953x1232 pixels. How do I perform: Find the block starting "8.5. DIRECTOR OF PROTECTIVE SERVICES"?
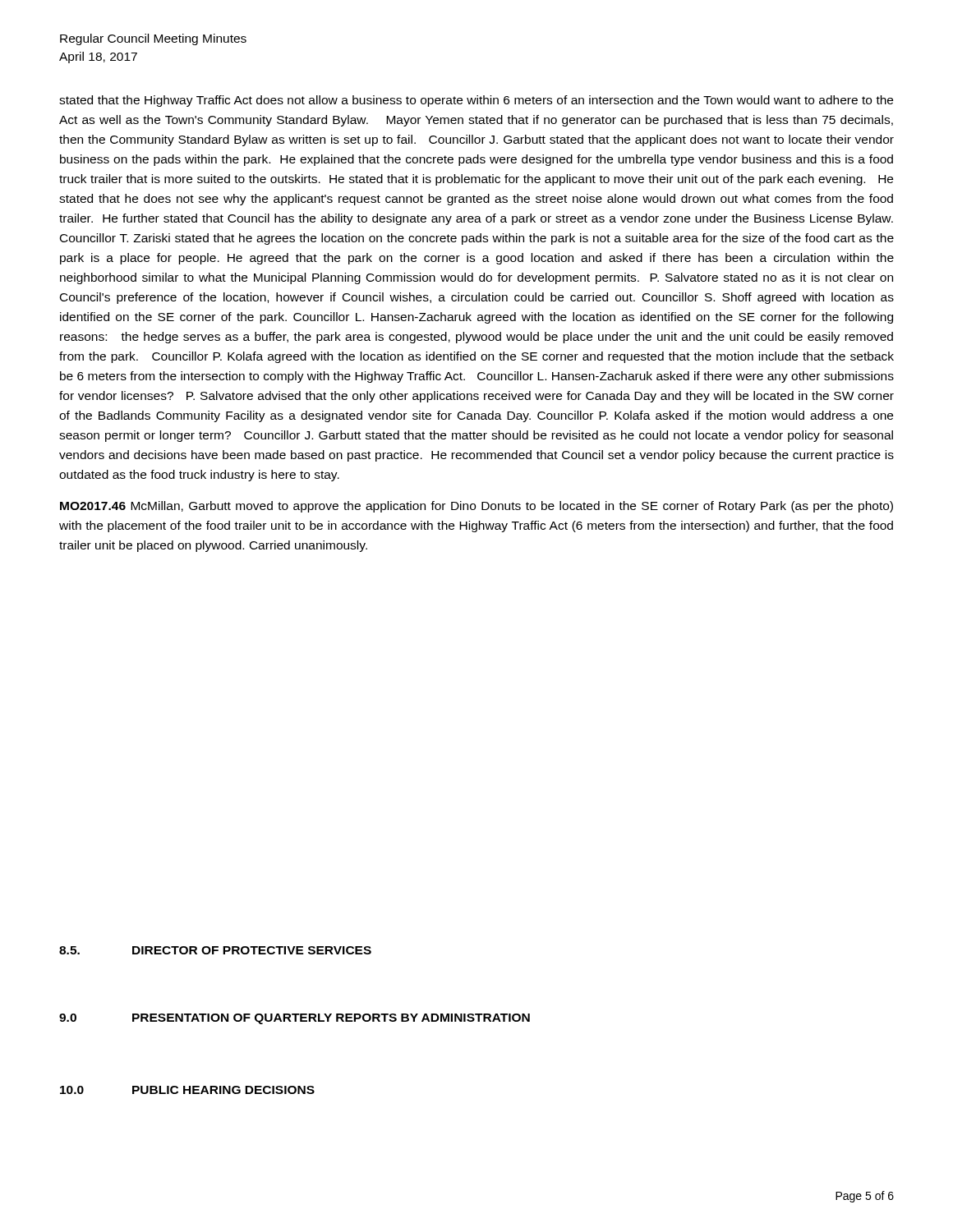215,950
